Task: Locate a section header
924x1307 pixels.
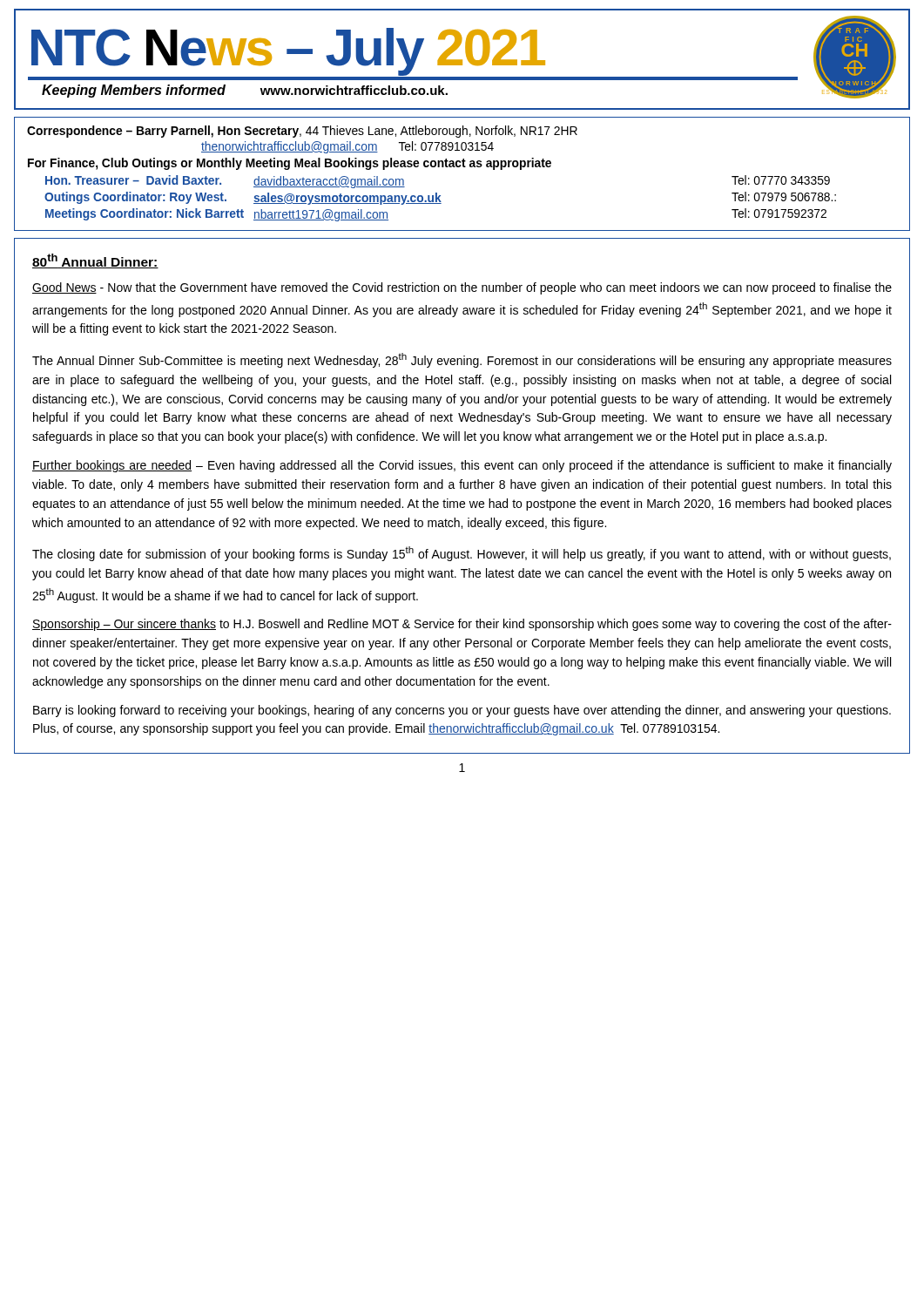Action: 95,260
